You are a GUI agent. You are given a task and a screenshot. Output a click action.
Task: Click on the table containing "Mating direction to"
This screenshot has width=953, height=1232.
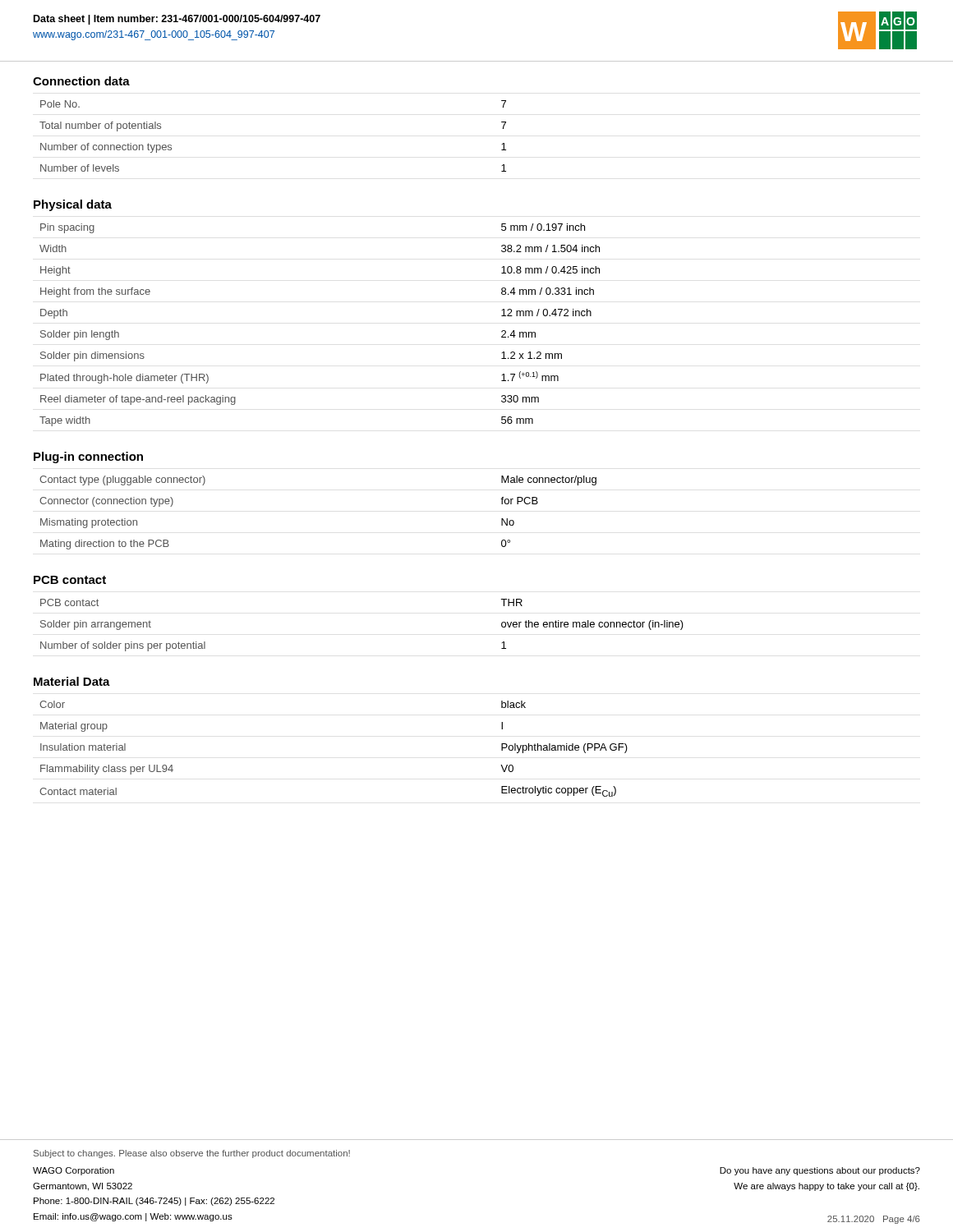[476, 512]
